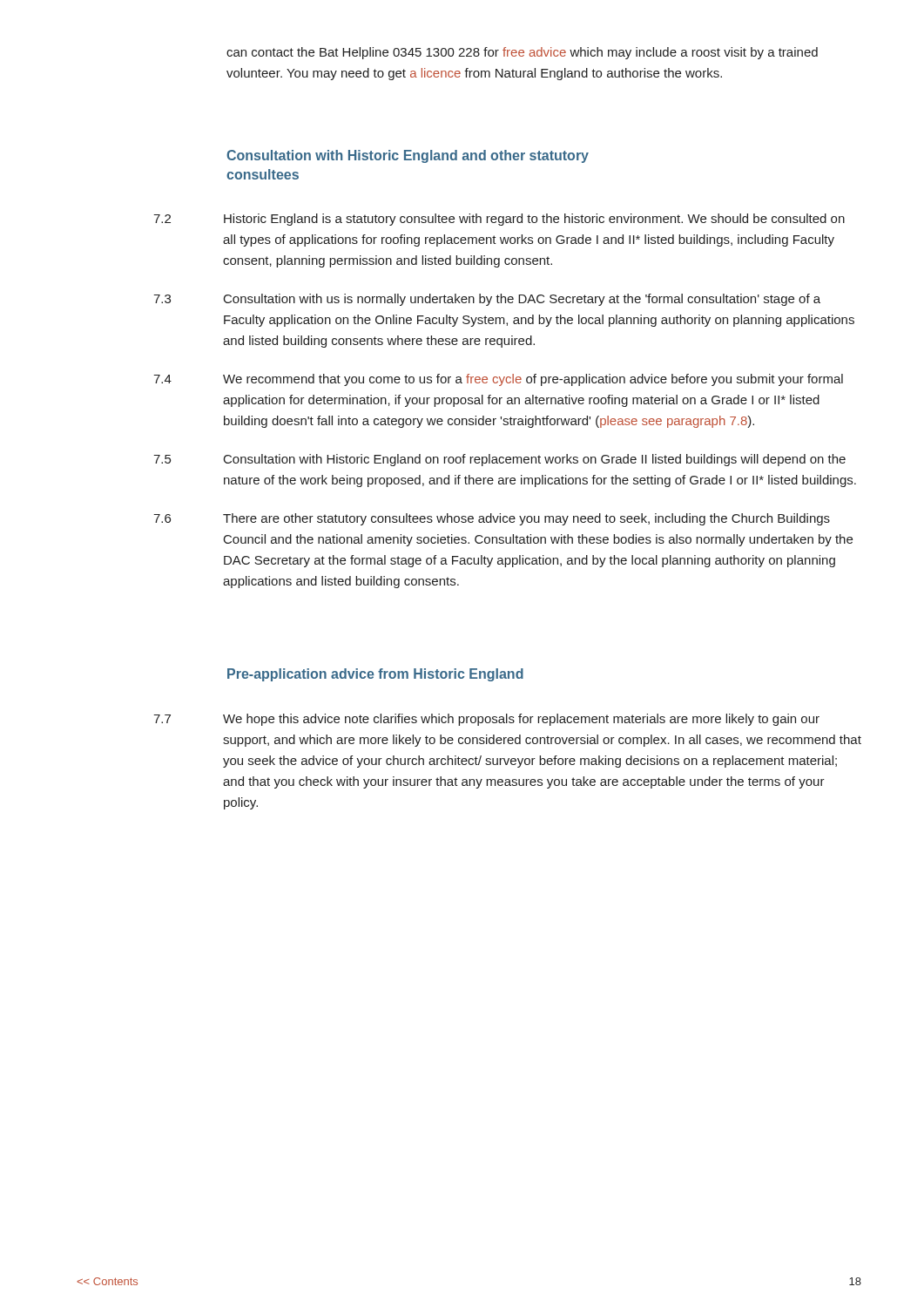924x1307 pixels.
Task: Locate the text "Pre-application advice from Historic England"
Action: 375,674
